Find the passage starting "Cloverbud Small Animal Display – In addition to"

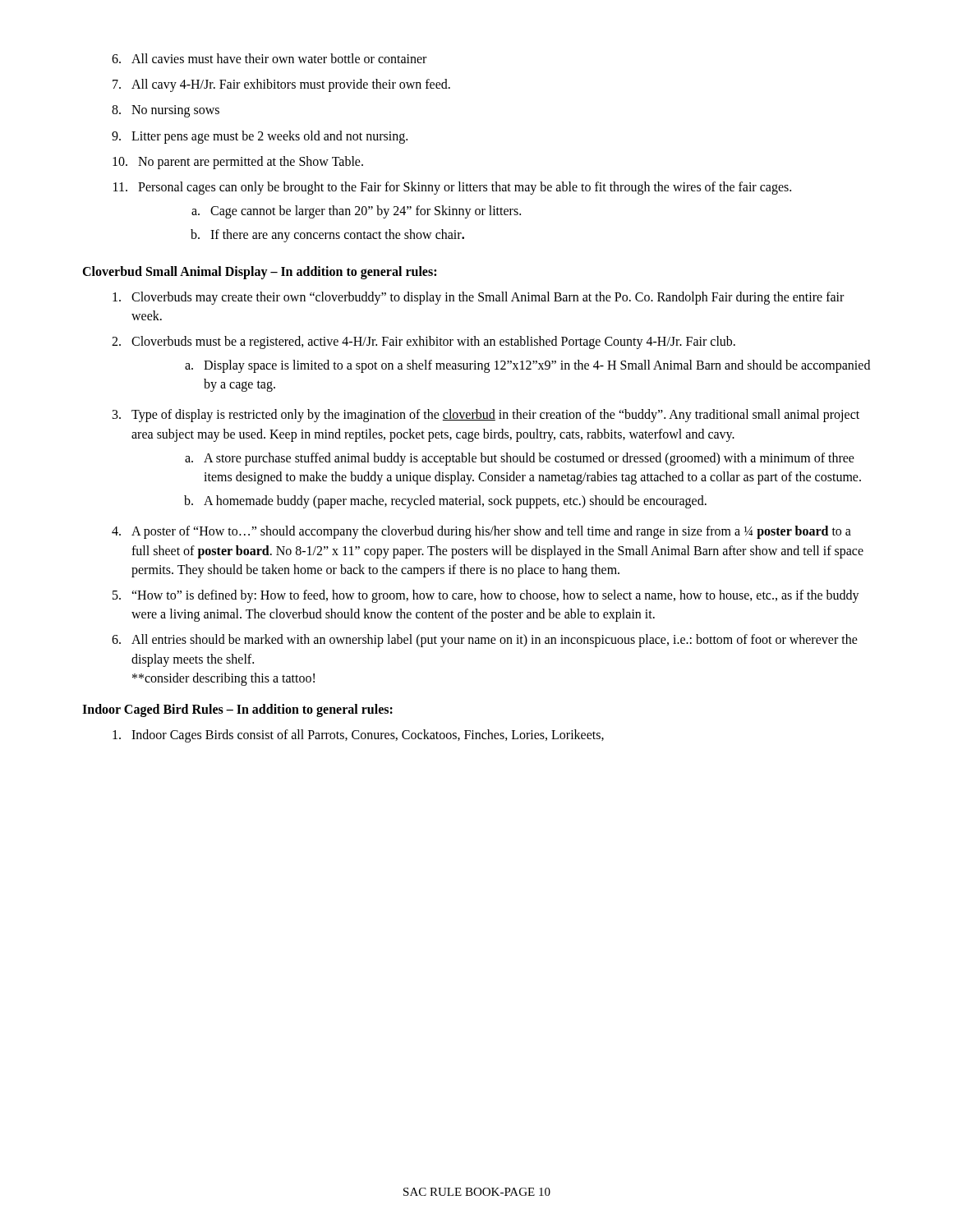(260, 271)
